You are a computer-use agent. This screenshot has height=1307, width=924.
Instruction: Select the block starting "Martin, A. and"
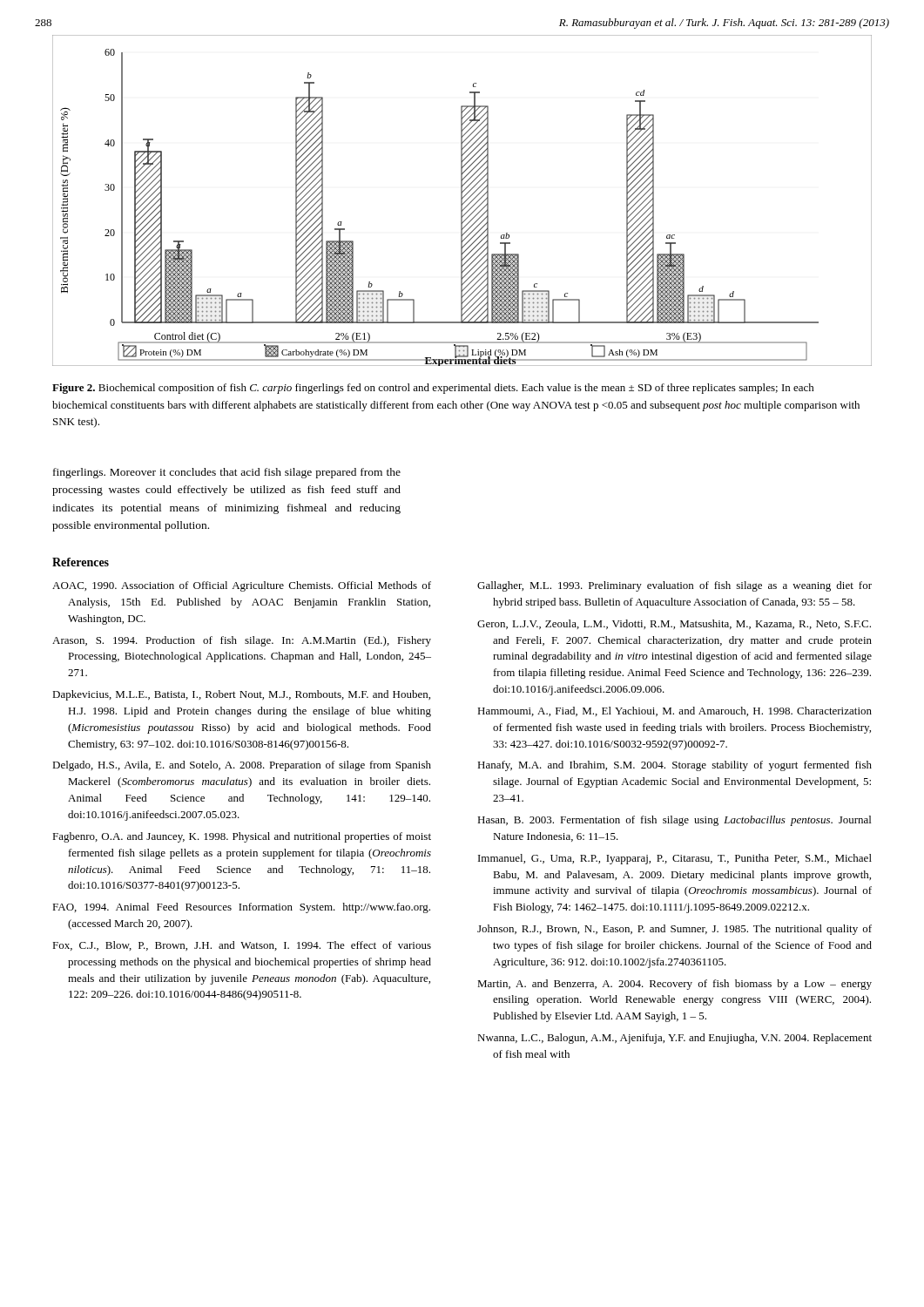[x=674, y=999]
